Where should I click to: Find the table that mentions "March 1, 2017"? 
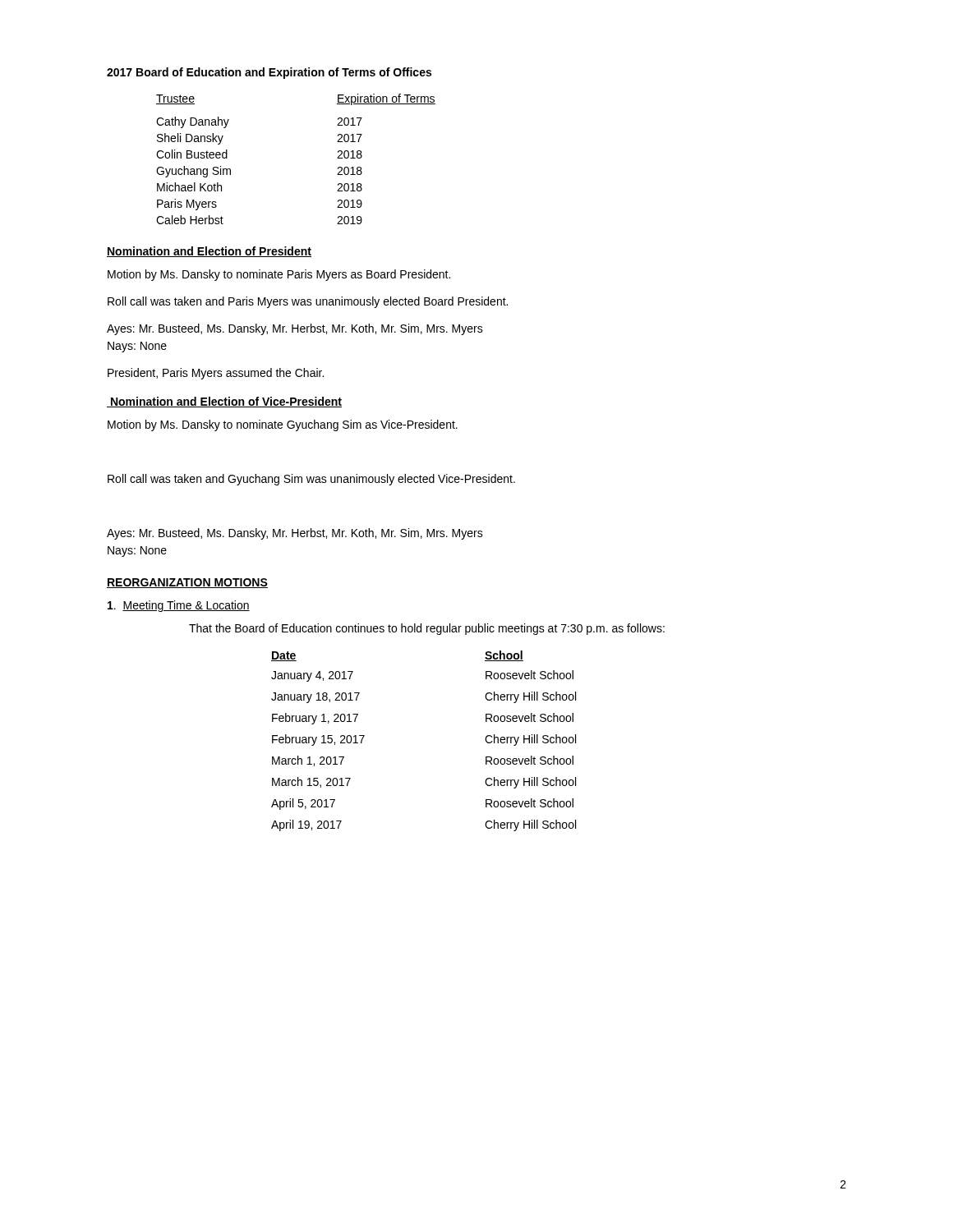coord(518,744)
